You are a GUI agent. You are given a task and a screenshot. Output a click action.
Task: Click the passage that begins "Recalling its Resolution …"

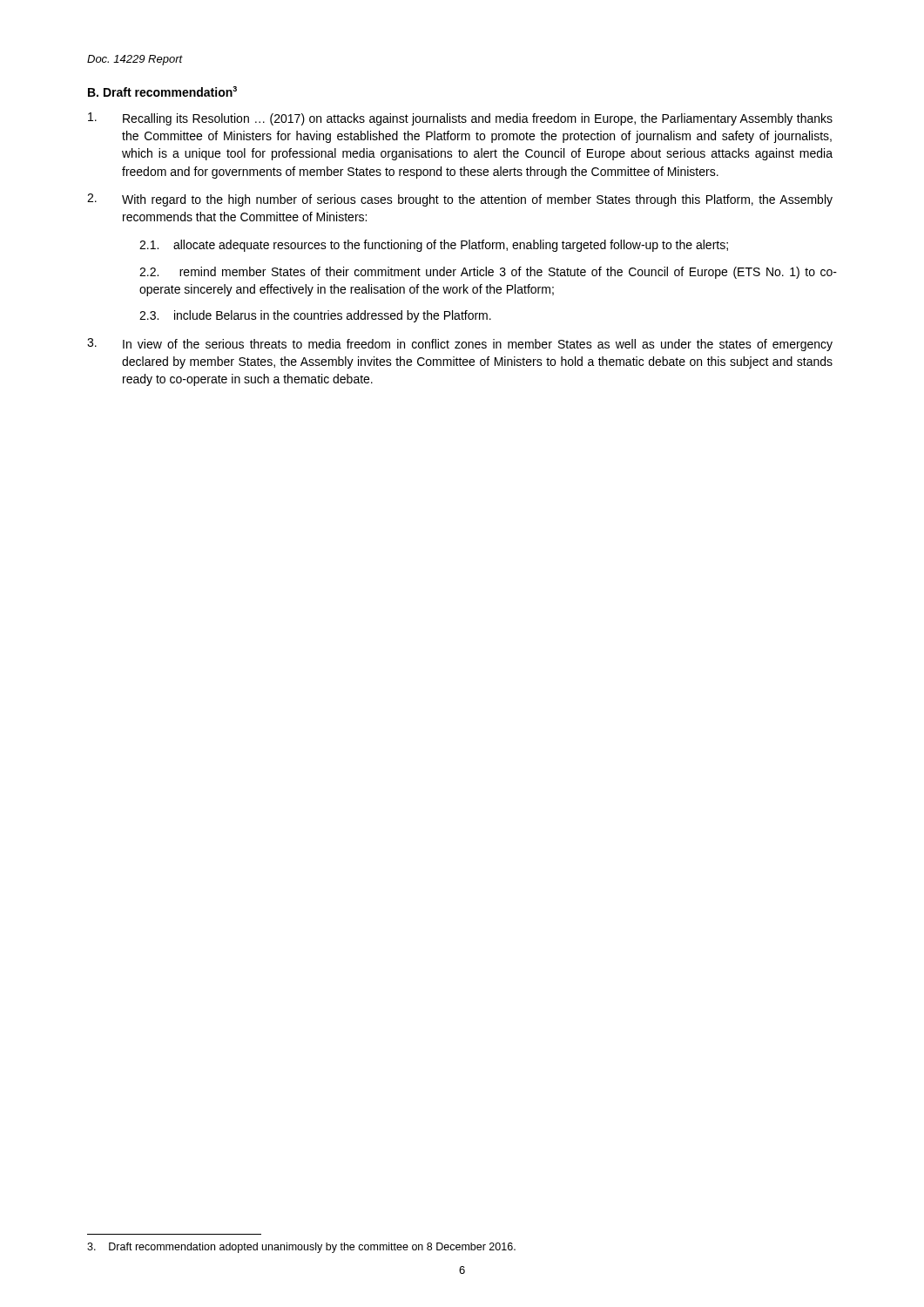pyautogui.click(x=460, y=145)
